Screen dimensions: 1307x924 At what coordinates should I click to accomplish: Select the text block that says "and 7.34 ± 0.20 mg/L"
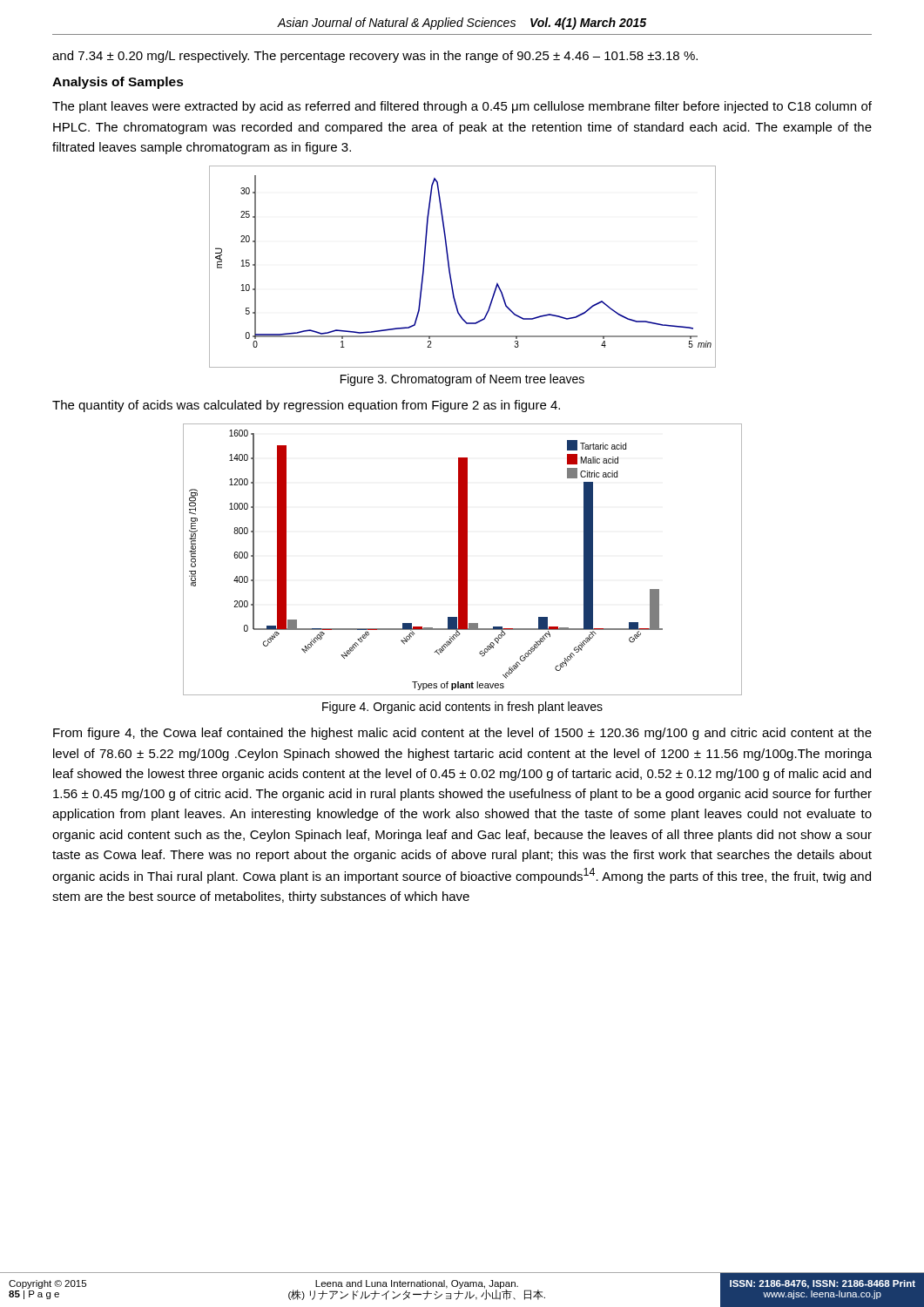click(376, 55)
